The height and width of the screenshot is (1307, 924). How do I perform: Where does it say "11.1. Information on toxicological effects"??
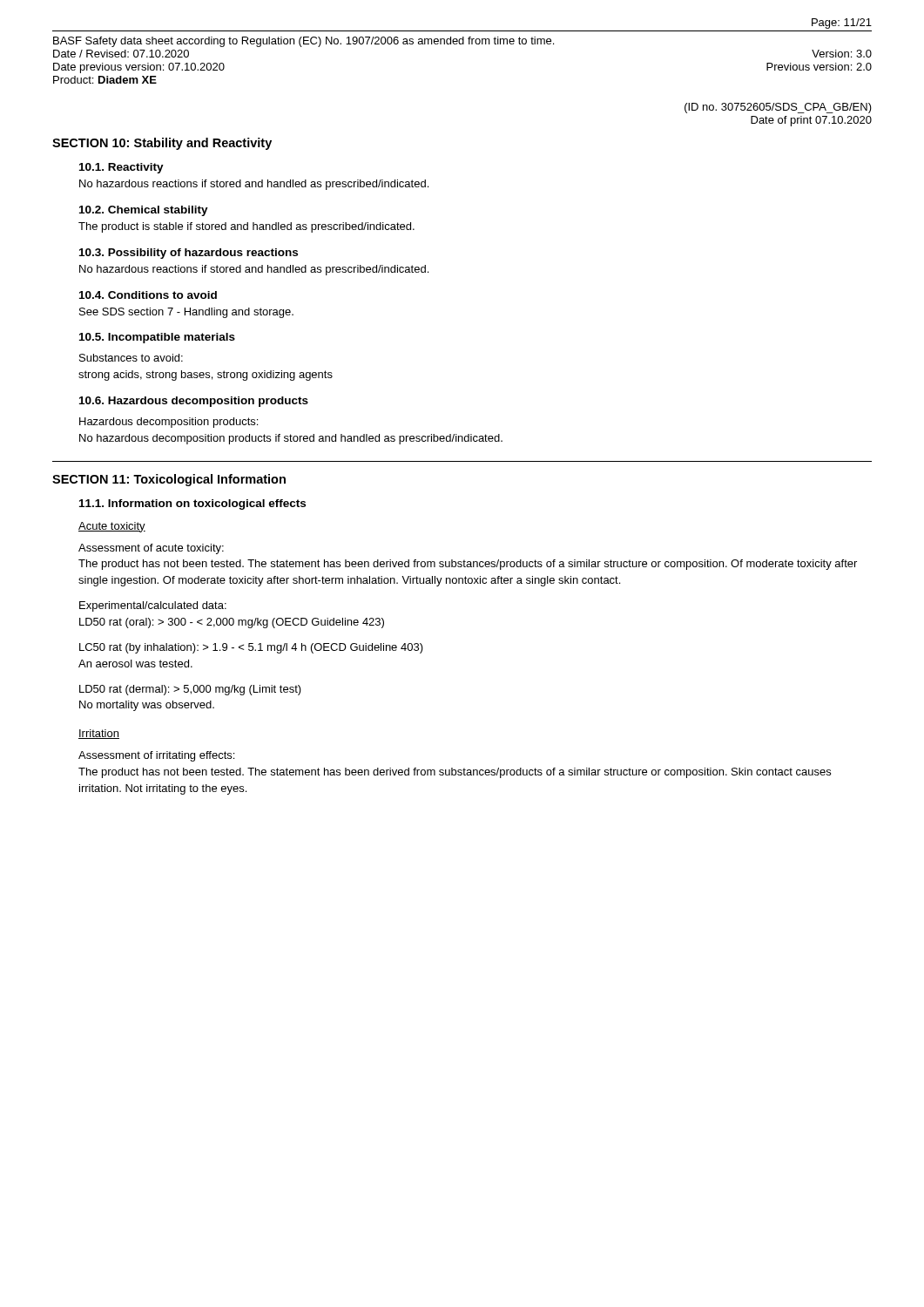pyautogui.click(x=192, y=503)
